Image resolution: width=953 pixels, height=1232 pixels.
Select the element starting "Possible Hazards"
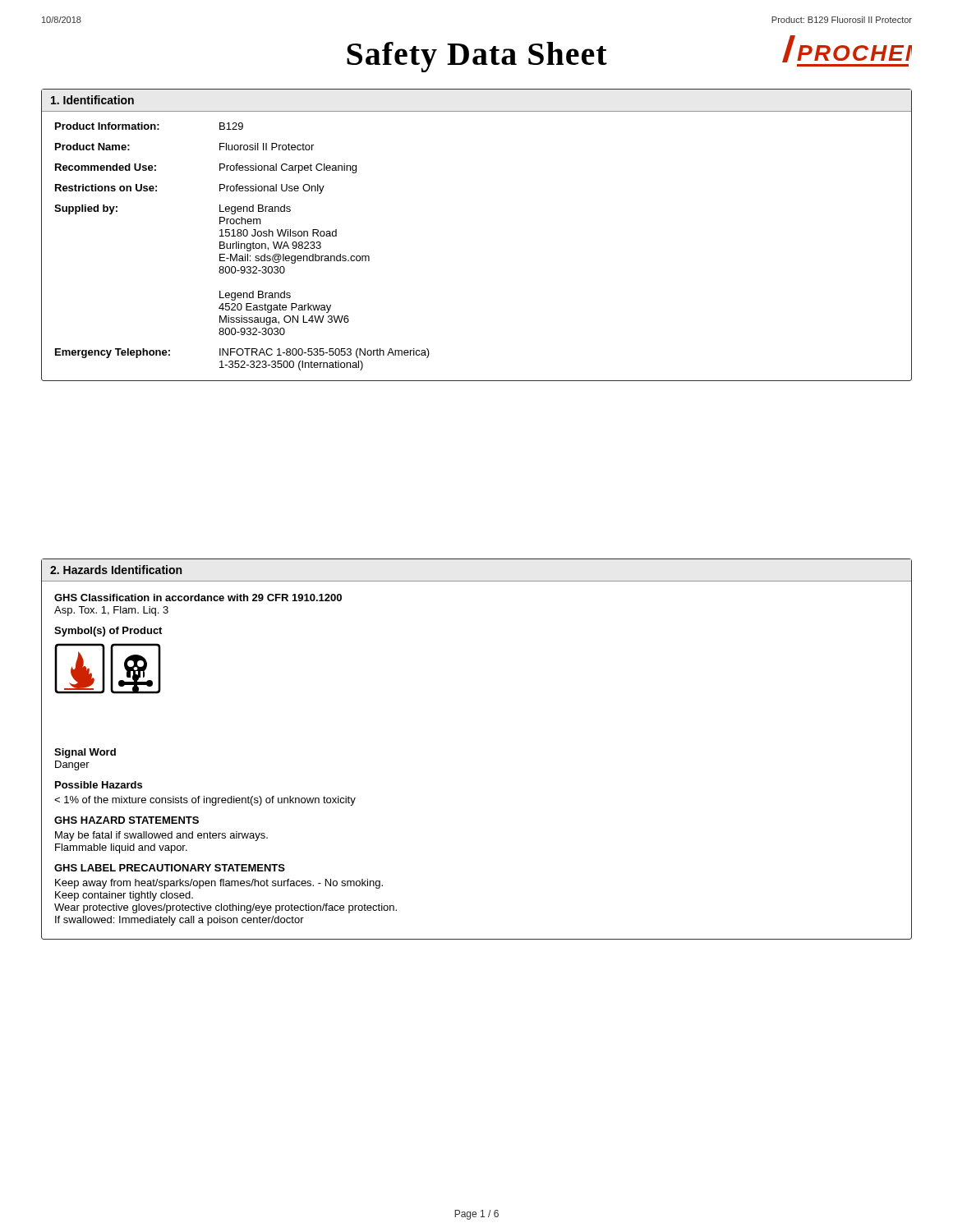point(98,785)
